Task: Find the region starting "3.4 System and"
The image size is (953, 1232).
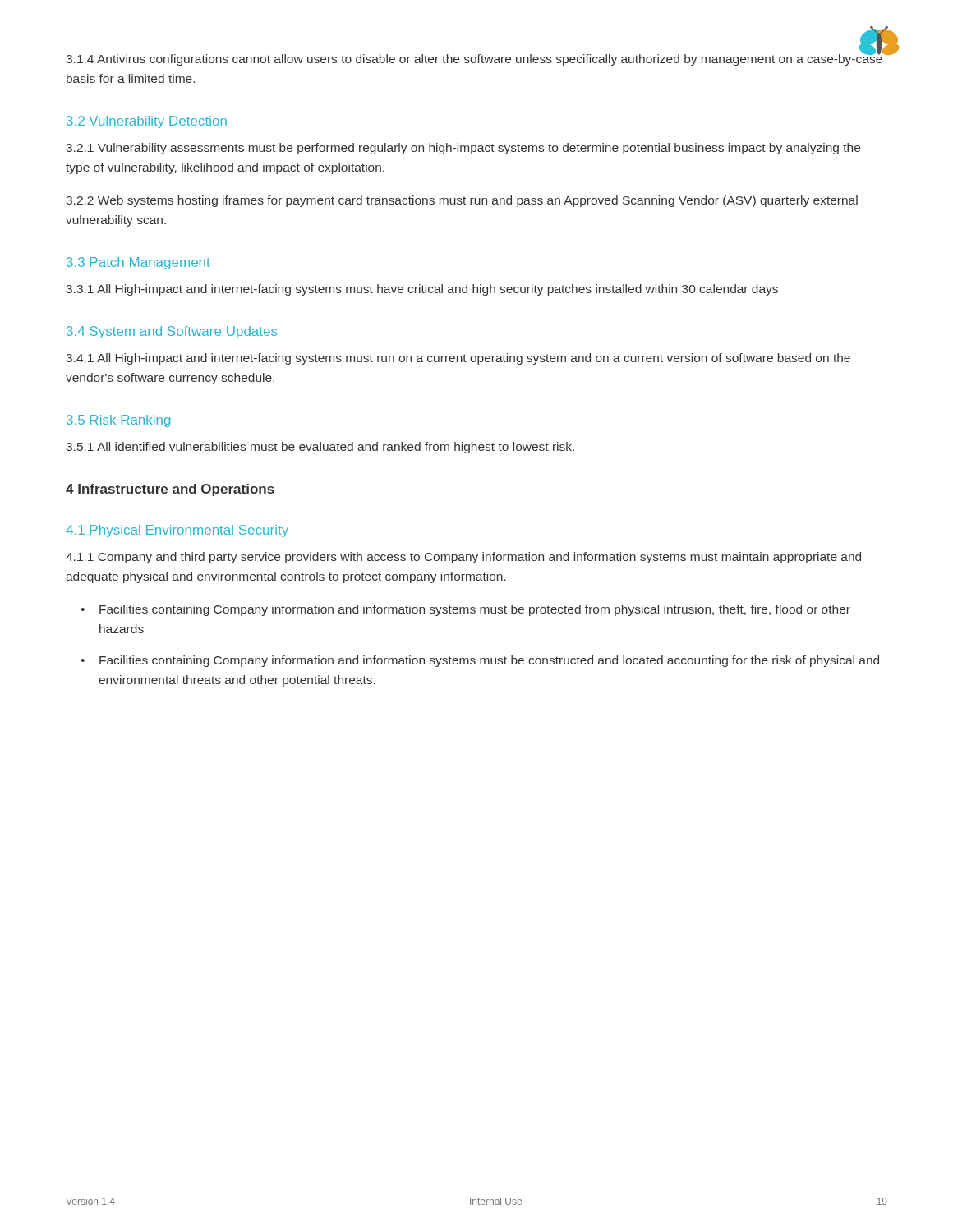Action: pyautogui.click(x=172, y=331)
